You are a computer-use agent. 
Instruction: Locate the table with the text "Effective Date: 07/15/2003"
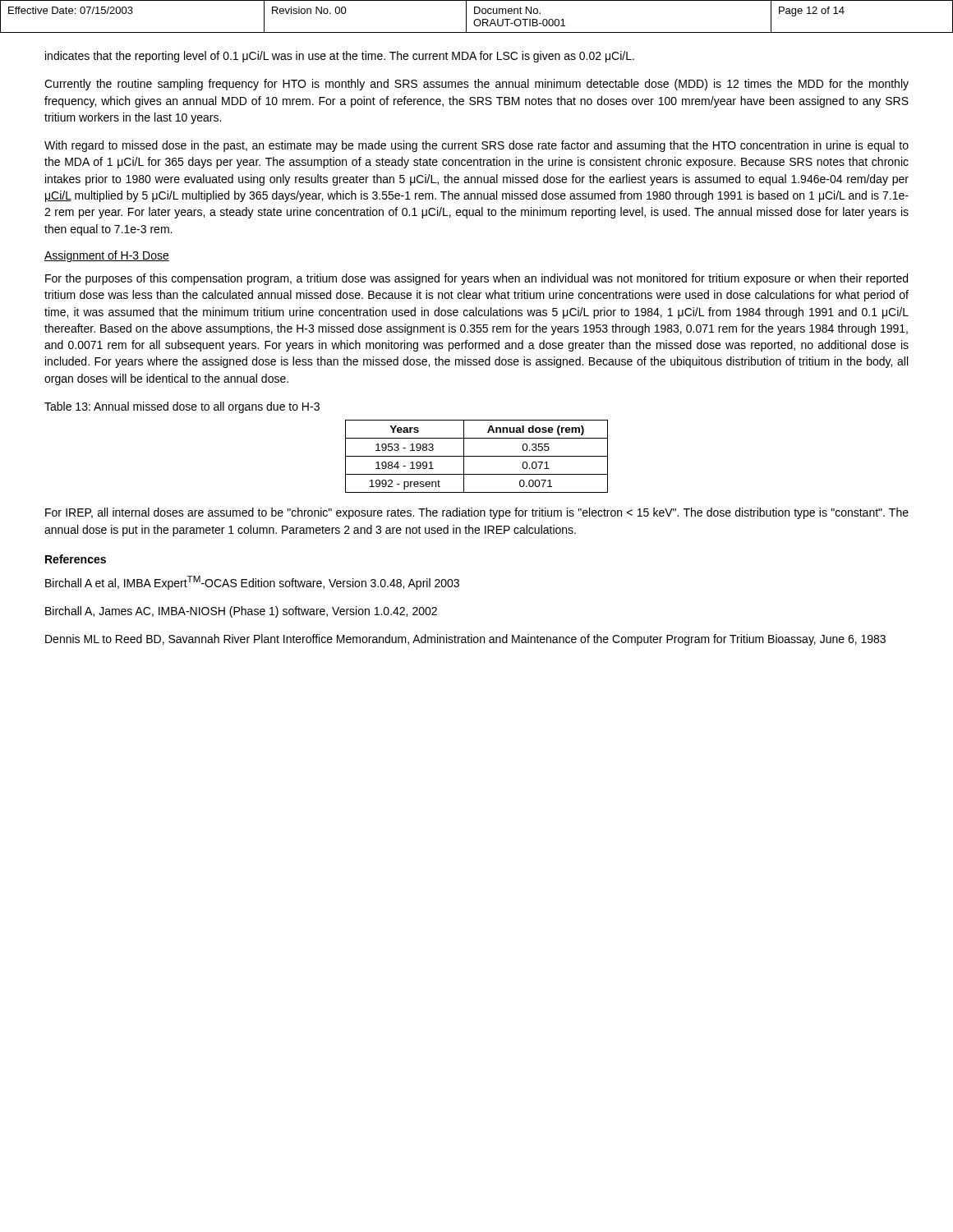pyautogui.click(x=476, y=16)
